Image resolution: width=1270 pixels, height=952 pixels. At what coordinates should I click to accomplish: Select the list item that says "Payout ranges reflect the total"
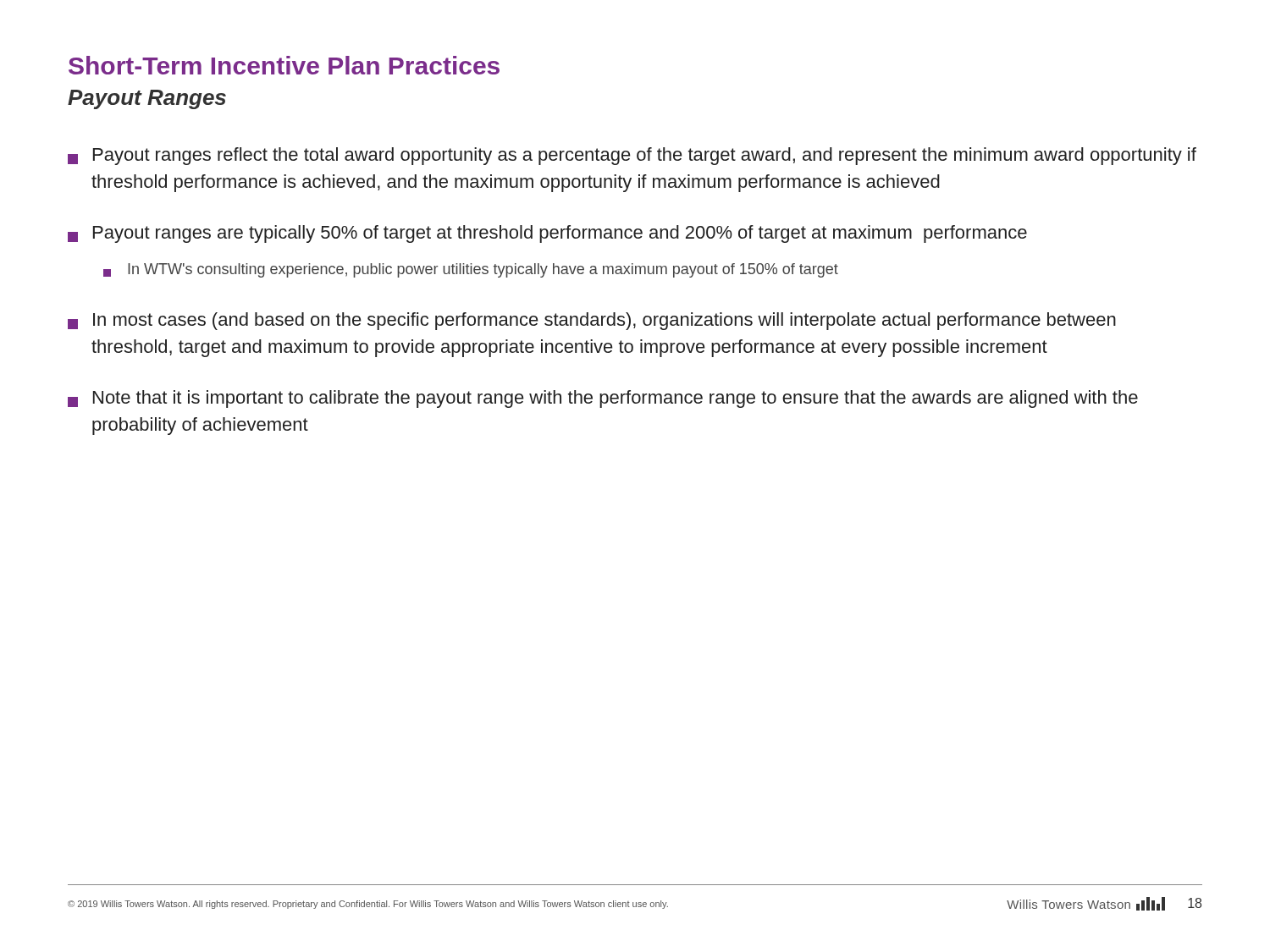click(x=635, y=168)
